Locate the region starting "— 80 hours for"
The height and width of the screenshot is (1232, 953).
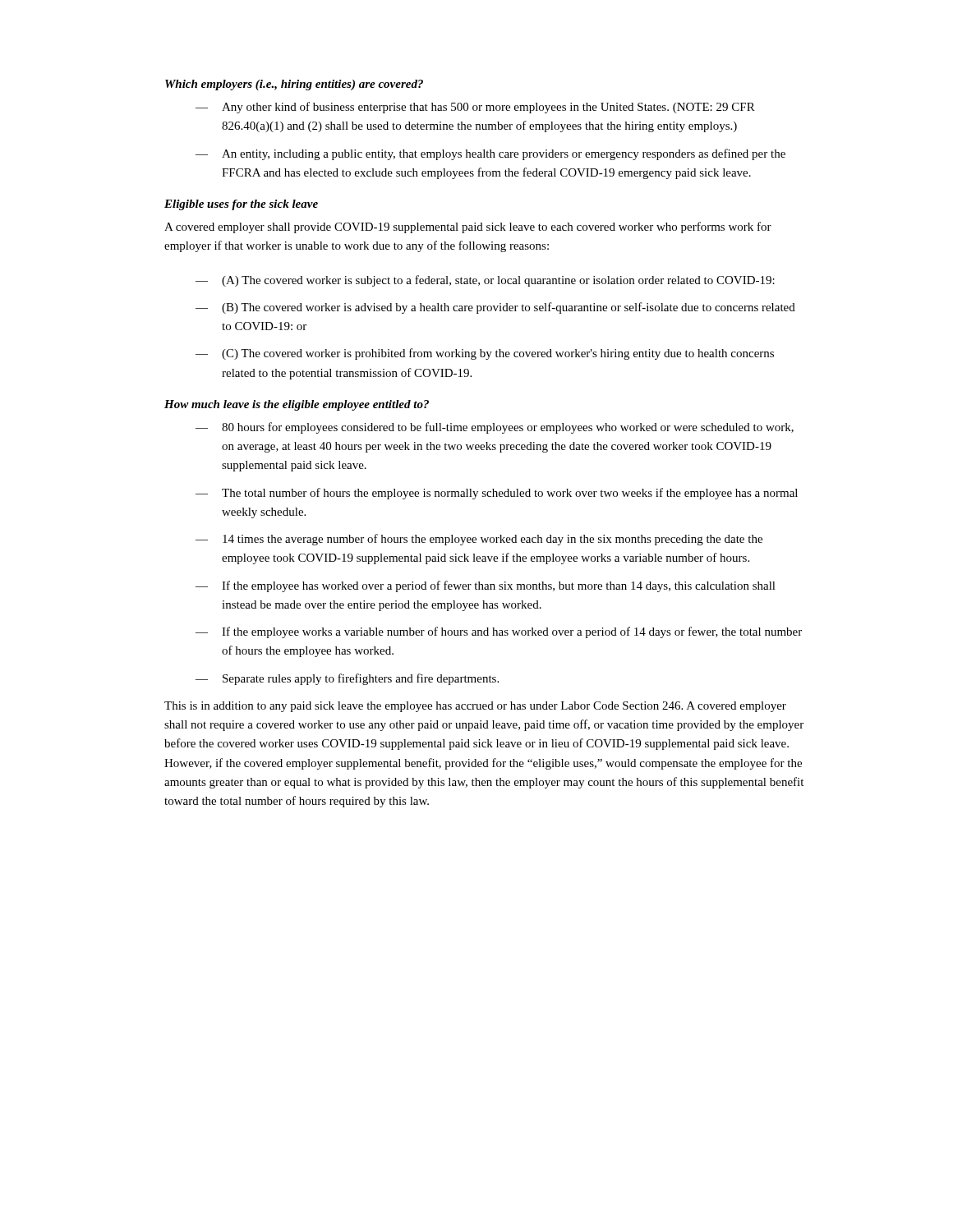pos(500,447)
